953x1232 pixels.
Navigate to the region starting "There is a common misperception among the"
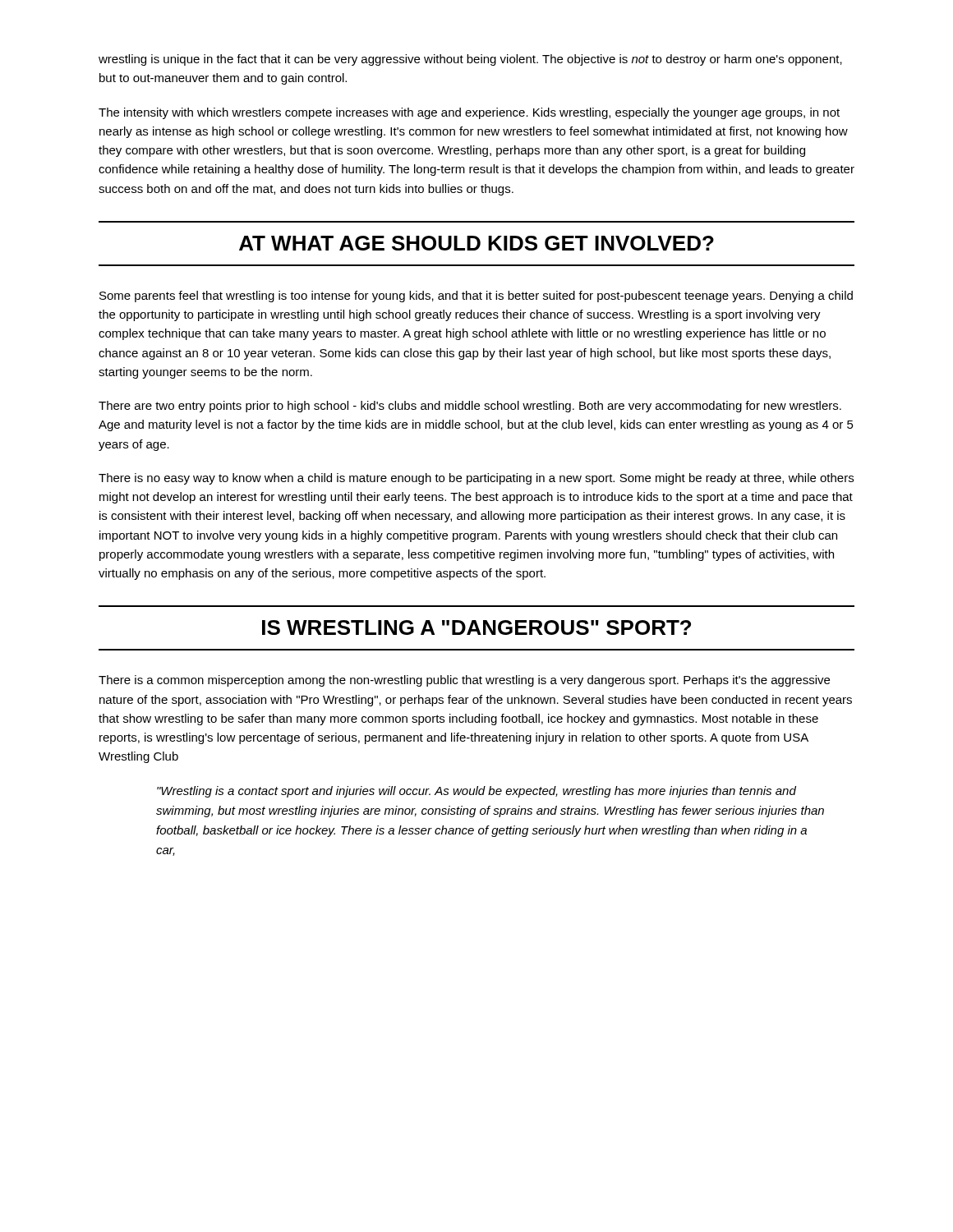475,718
